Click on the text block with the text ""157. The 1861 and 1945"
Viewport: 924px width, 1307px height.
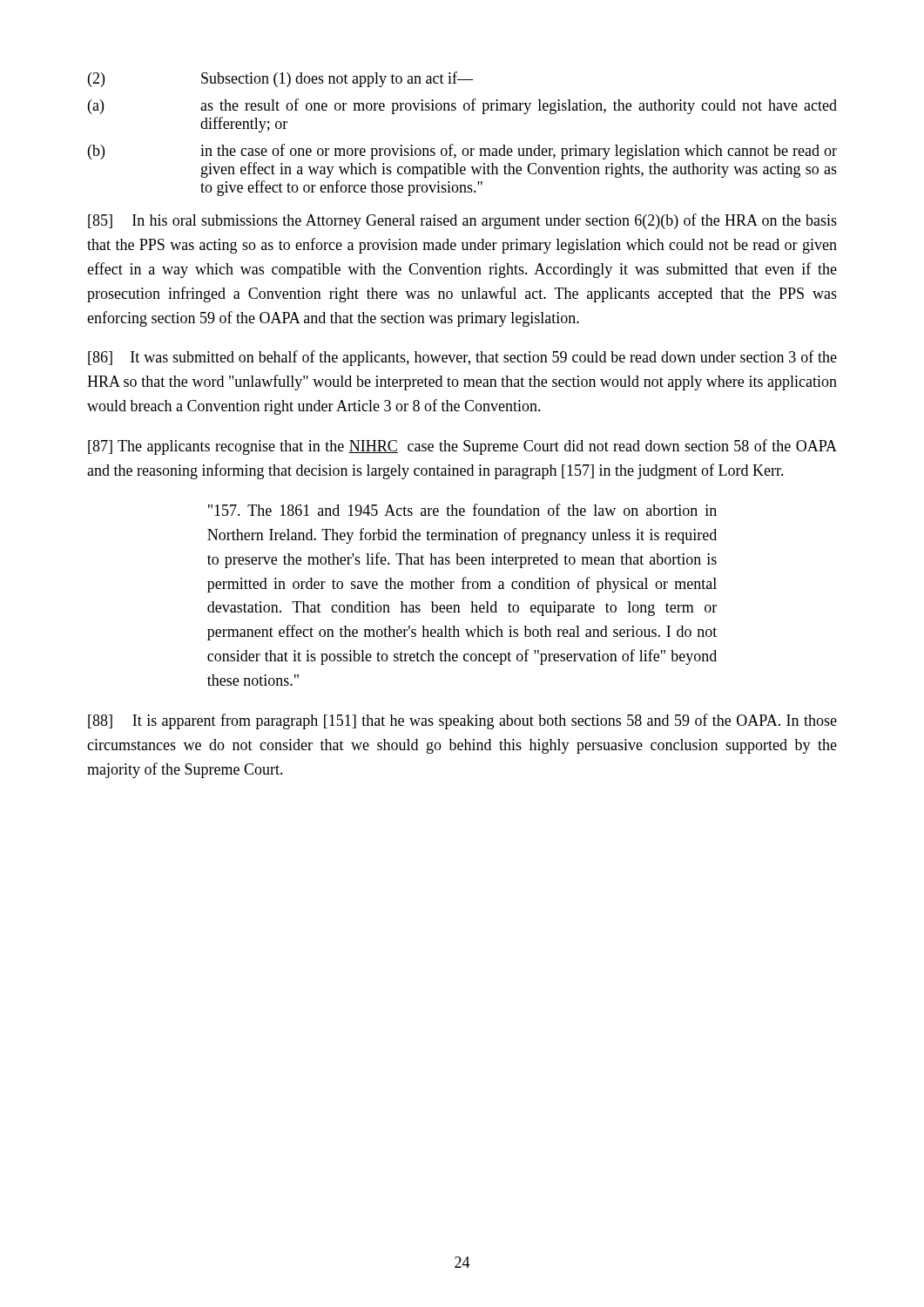pyautogui.click(x=462, y=596)
